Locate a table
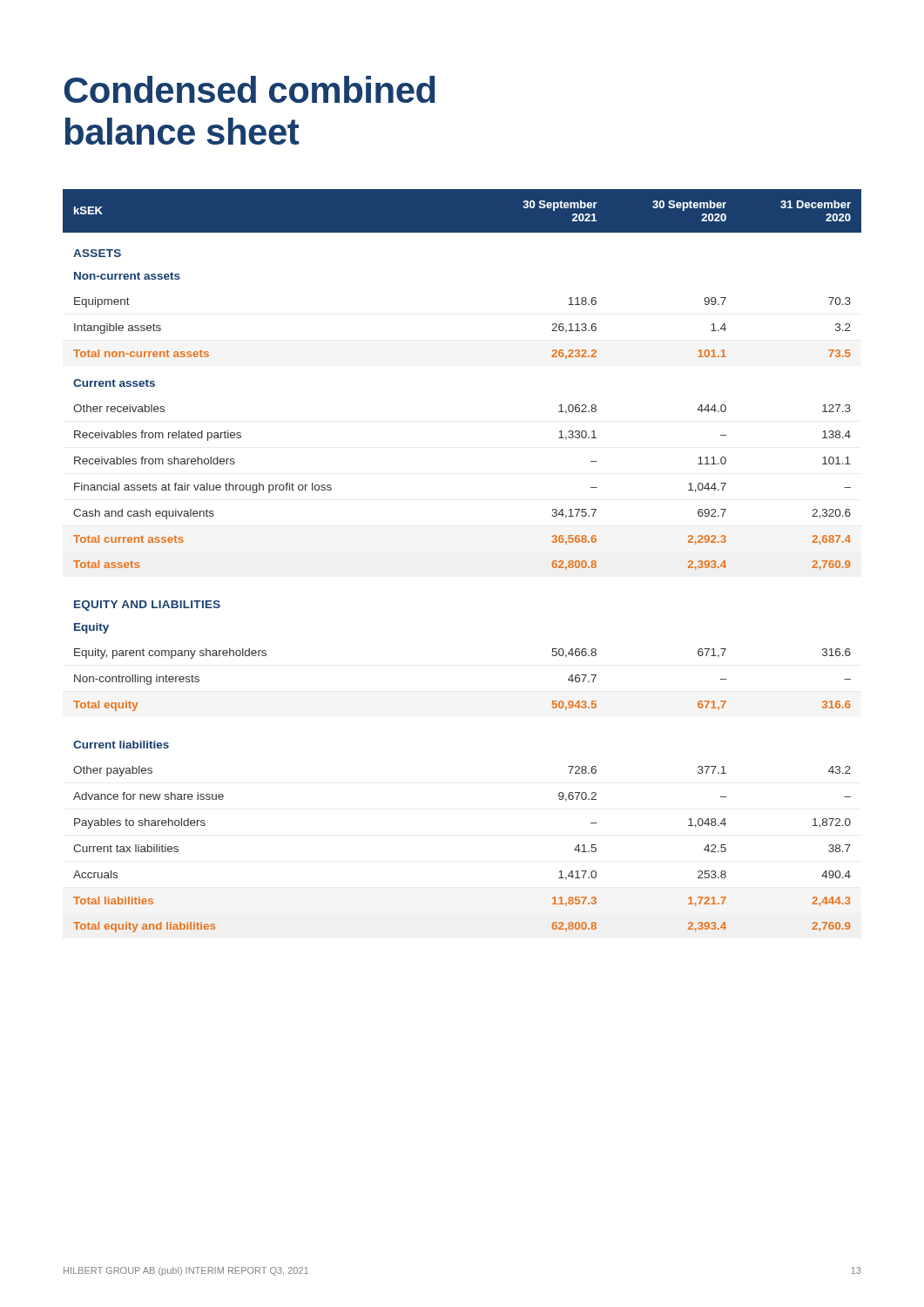The height and width of the screenshot is (1307, 924). coord(462,563)
